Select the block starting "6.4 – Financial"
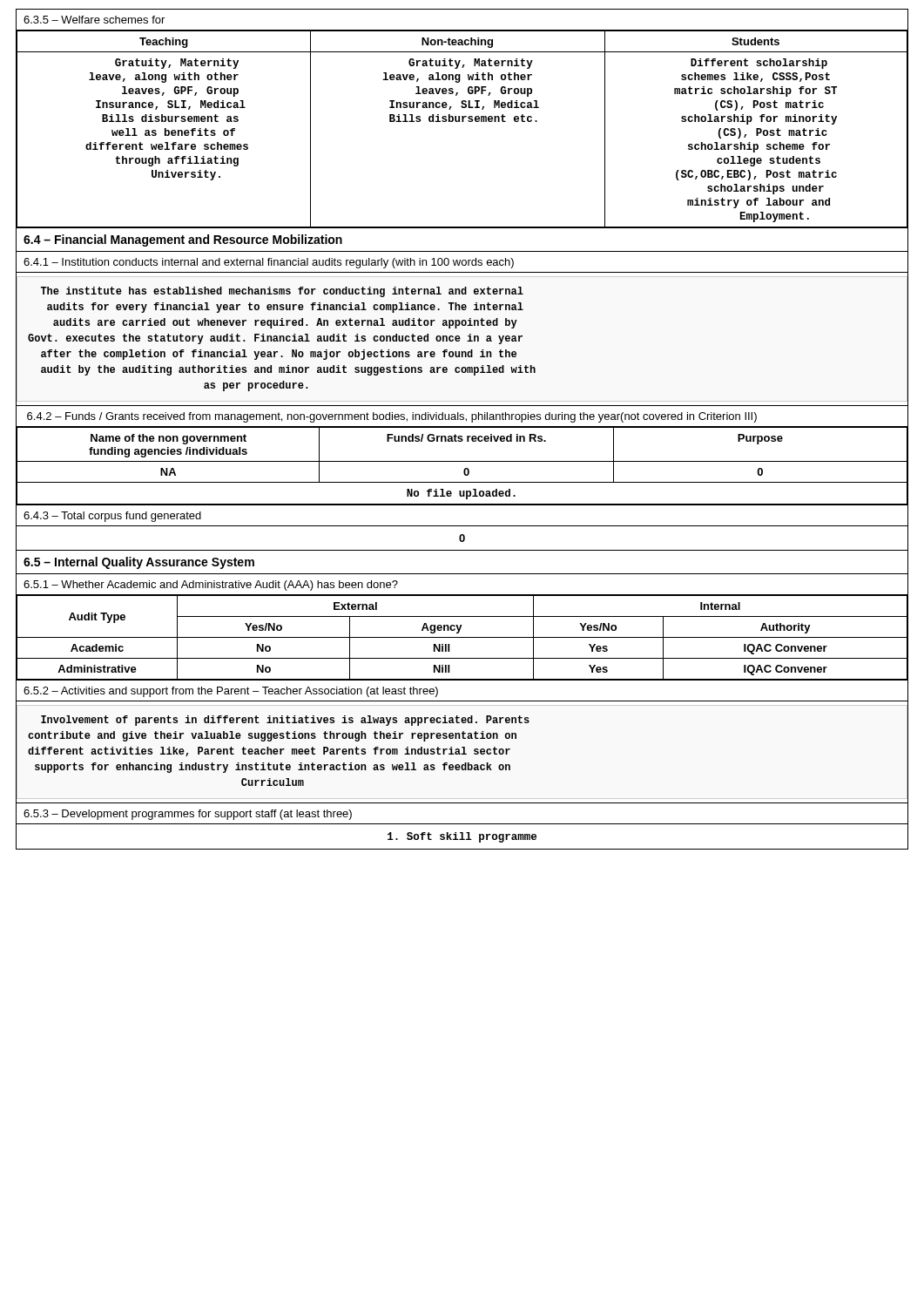The height and width of the screenshot is (1307, 924). click(183, 240)
